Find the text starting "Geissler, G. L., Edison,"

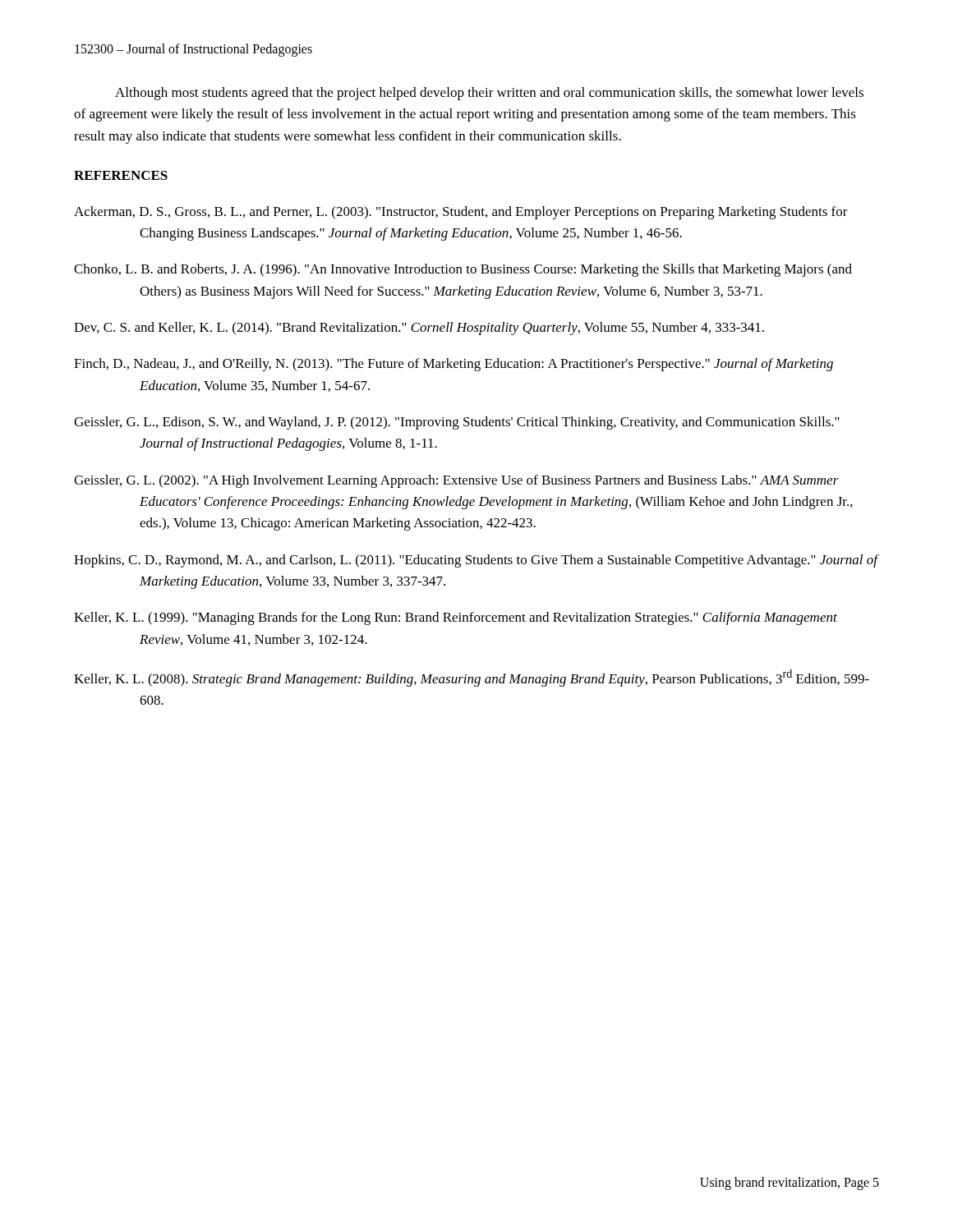point(457,433)
